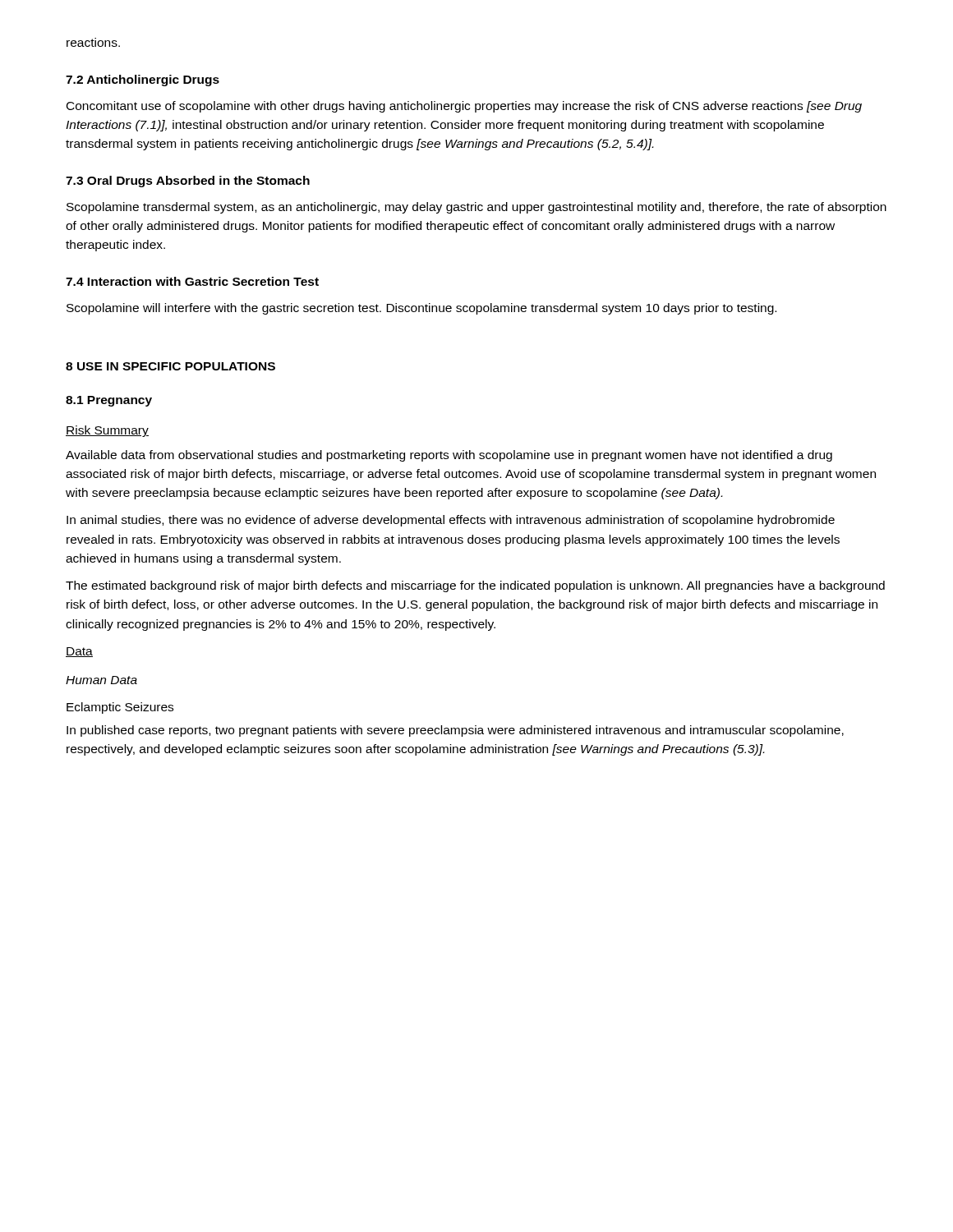The width and height of the screenshot is (953, 1232).
Task: Select the section header with the text "7.4 Interaction with Gastric"
Action: pyautogui.click(x=192, y=282)
